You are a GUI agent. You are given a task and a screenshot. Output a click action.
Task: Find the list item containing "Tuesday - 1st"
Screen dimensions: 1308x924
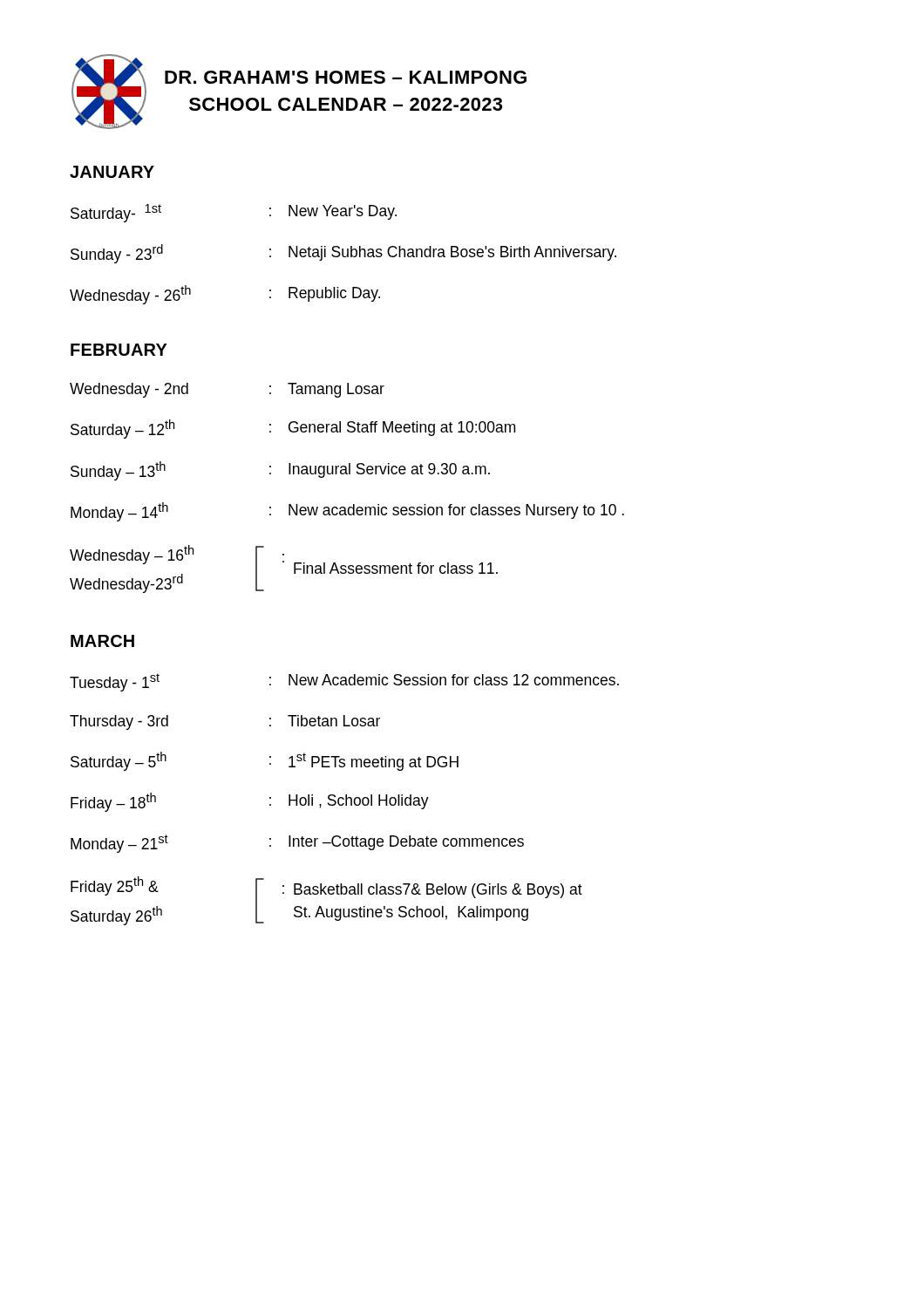pos(462,681)
